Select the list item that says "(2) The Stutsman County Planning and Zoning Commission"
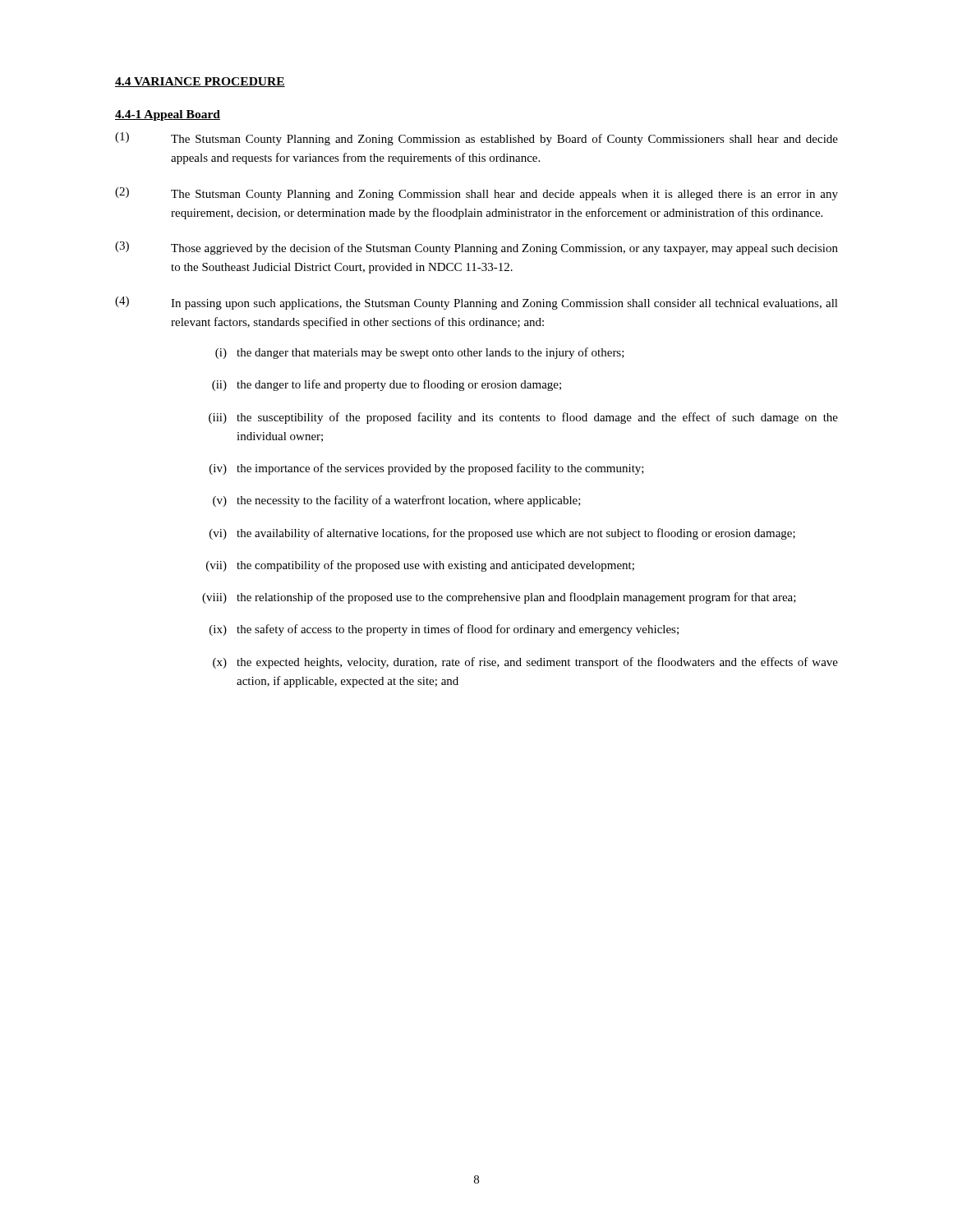 [476, 204]
